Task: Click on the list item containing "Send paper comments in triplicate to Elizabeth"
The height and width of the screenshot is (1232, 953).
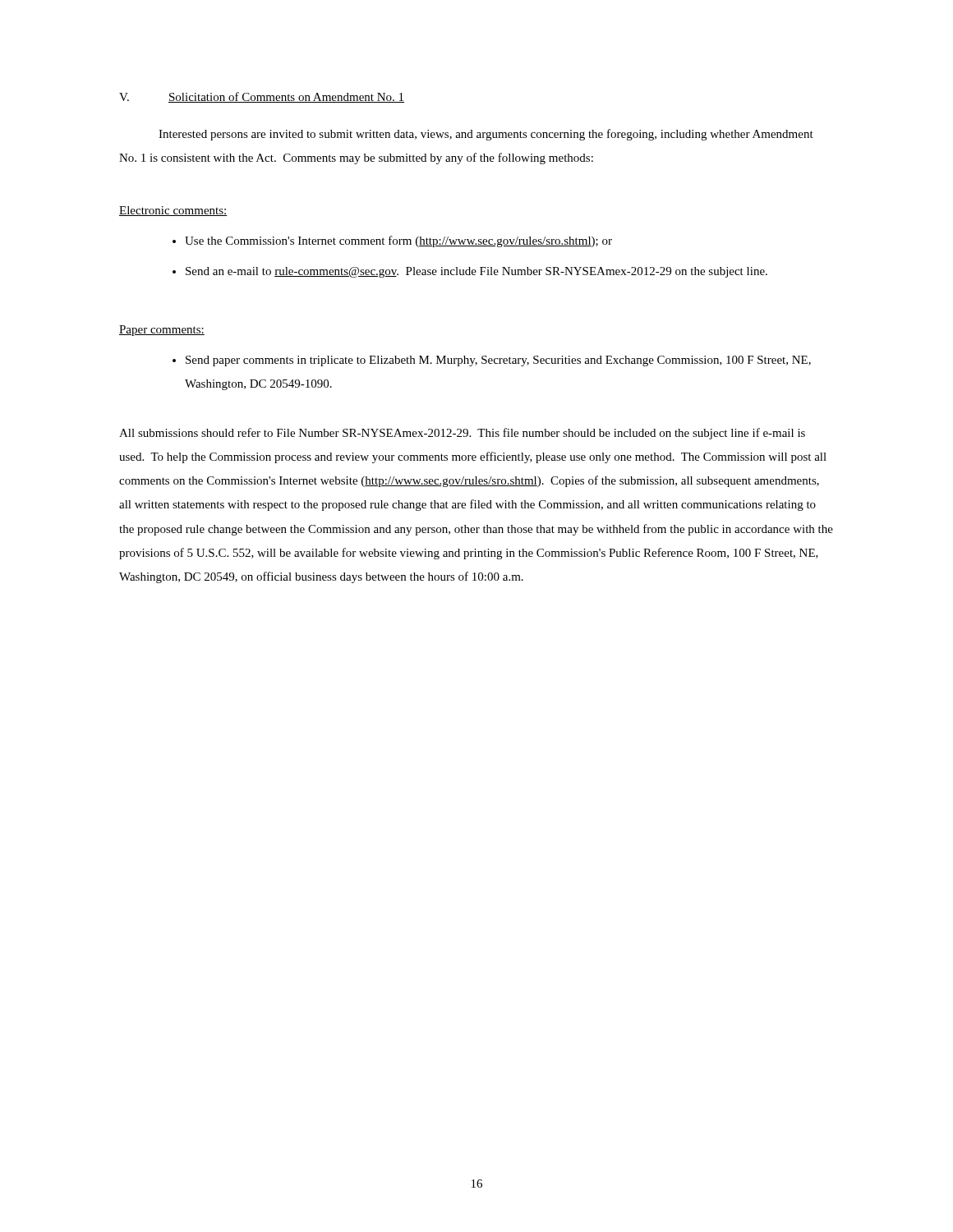Action: (498, 372)
